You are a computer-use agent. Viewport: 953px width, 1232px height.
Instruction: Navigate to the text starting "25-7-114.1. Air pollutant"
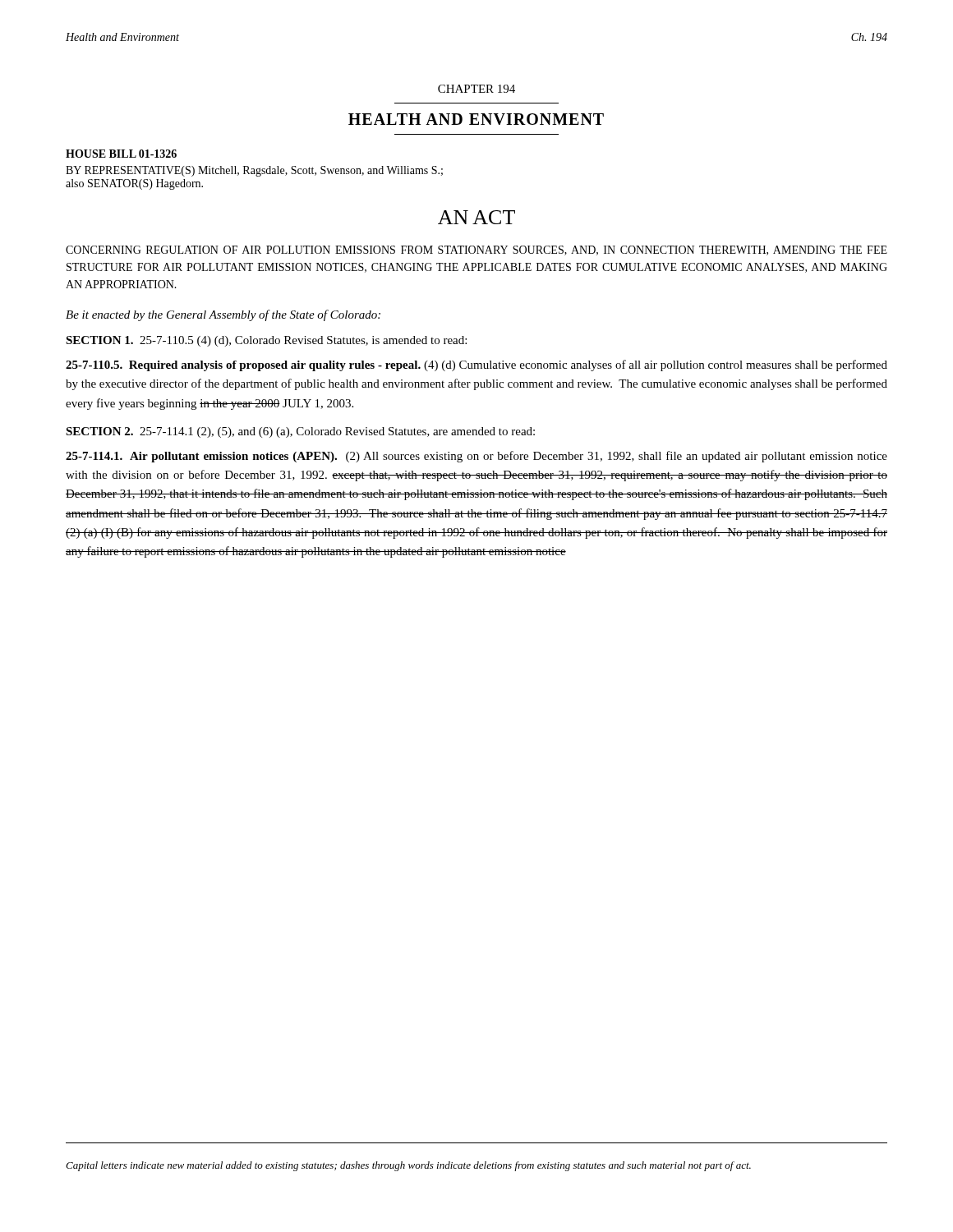[x=476, y=504]
